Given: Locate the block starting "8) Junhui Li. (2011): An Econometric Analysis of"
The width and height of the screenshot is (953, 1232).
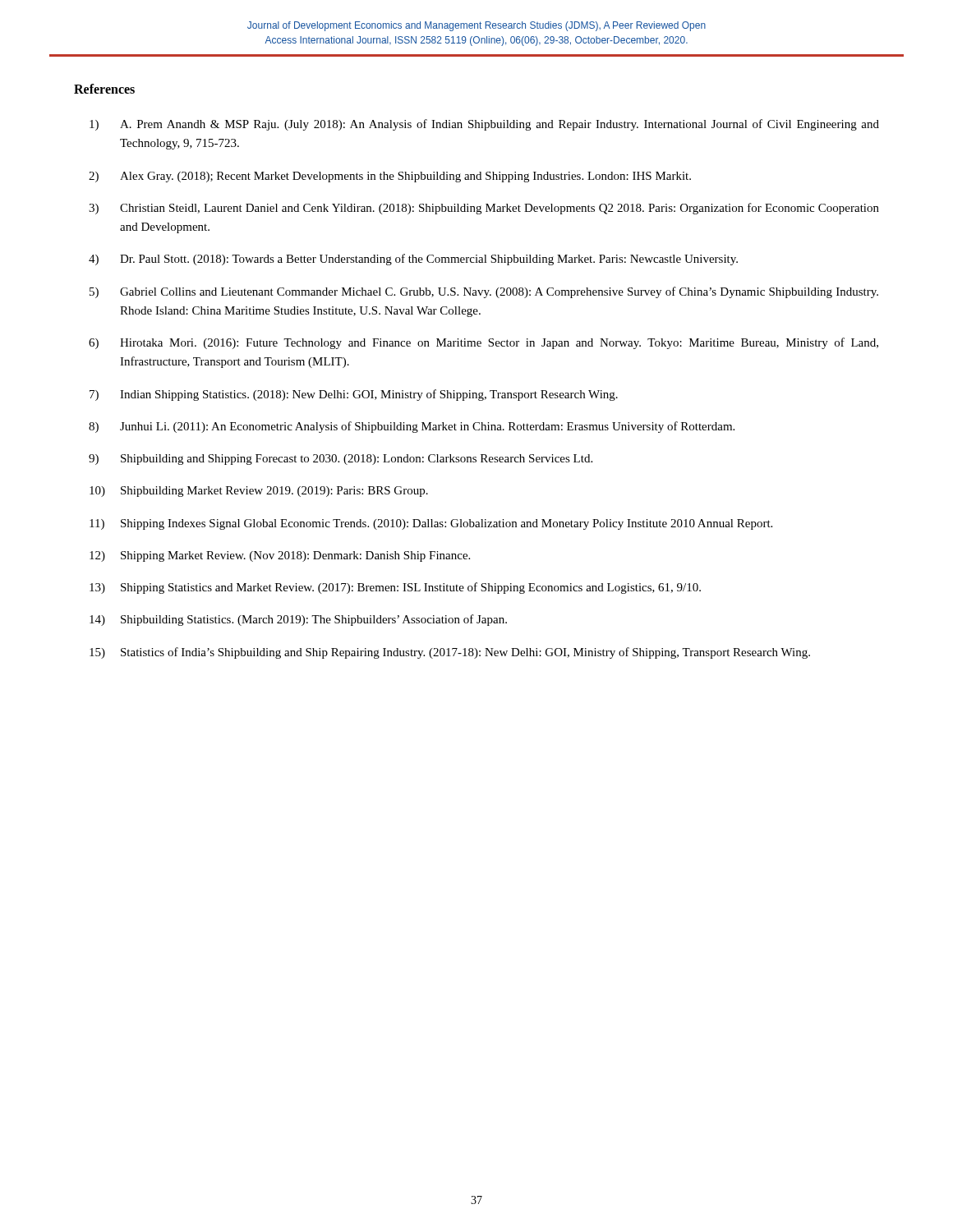Looking at the screenshot, I should pyautogui.click(x=476, y=427).
